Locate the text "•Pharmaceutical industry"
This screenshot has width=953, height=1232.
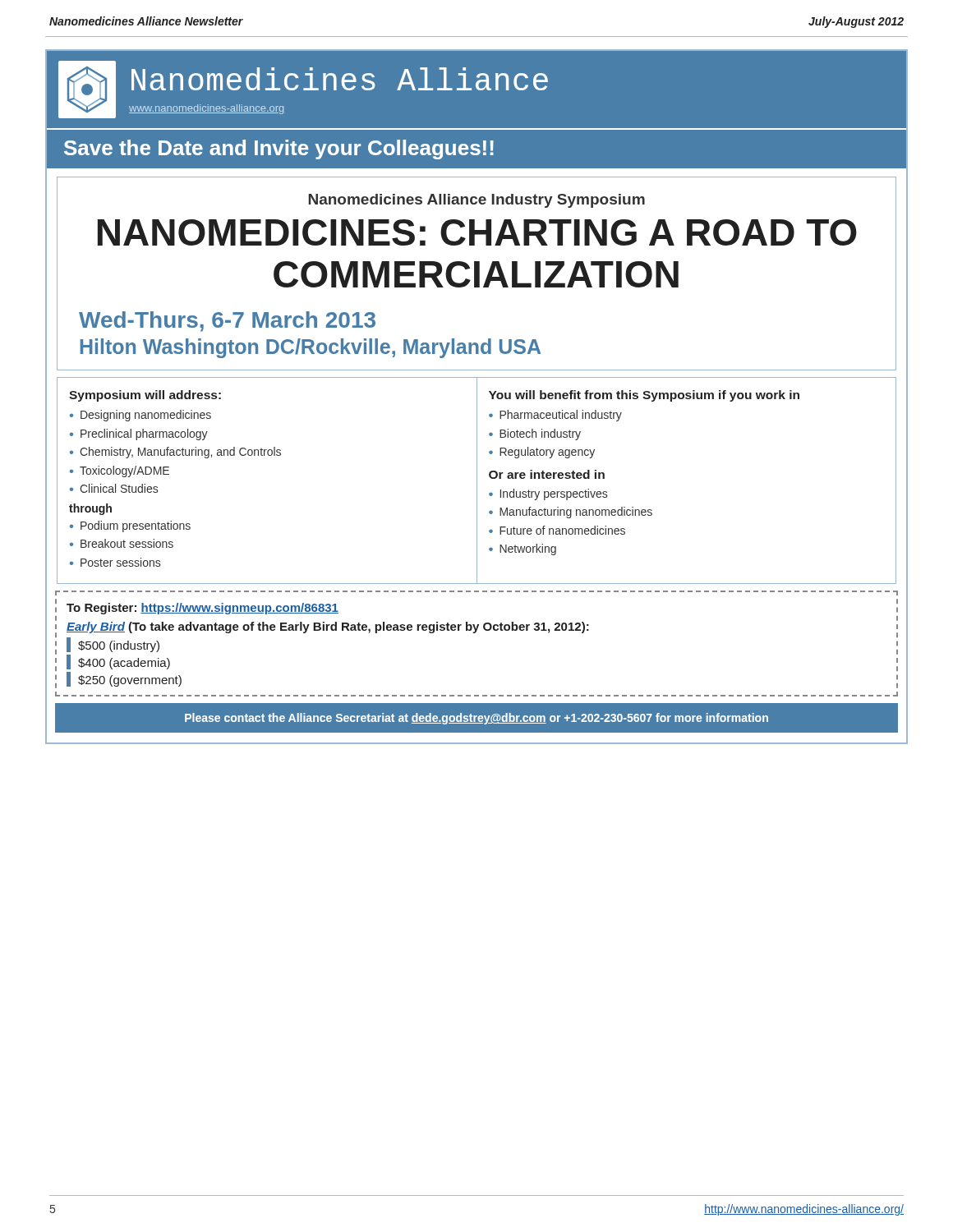tap(555, 415)
